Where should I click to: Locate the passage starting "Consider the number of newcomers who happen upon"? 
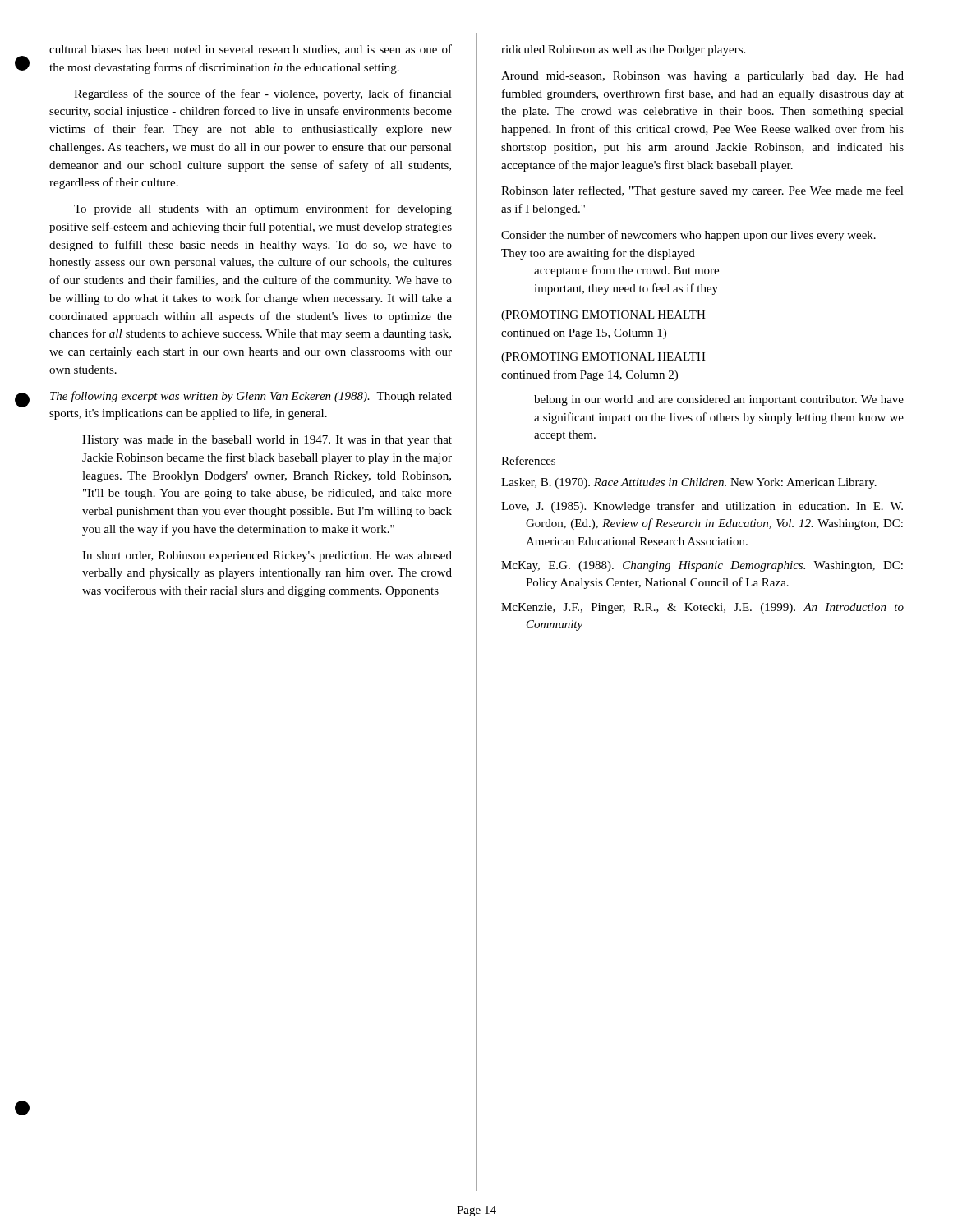[702, 262]
